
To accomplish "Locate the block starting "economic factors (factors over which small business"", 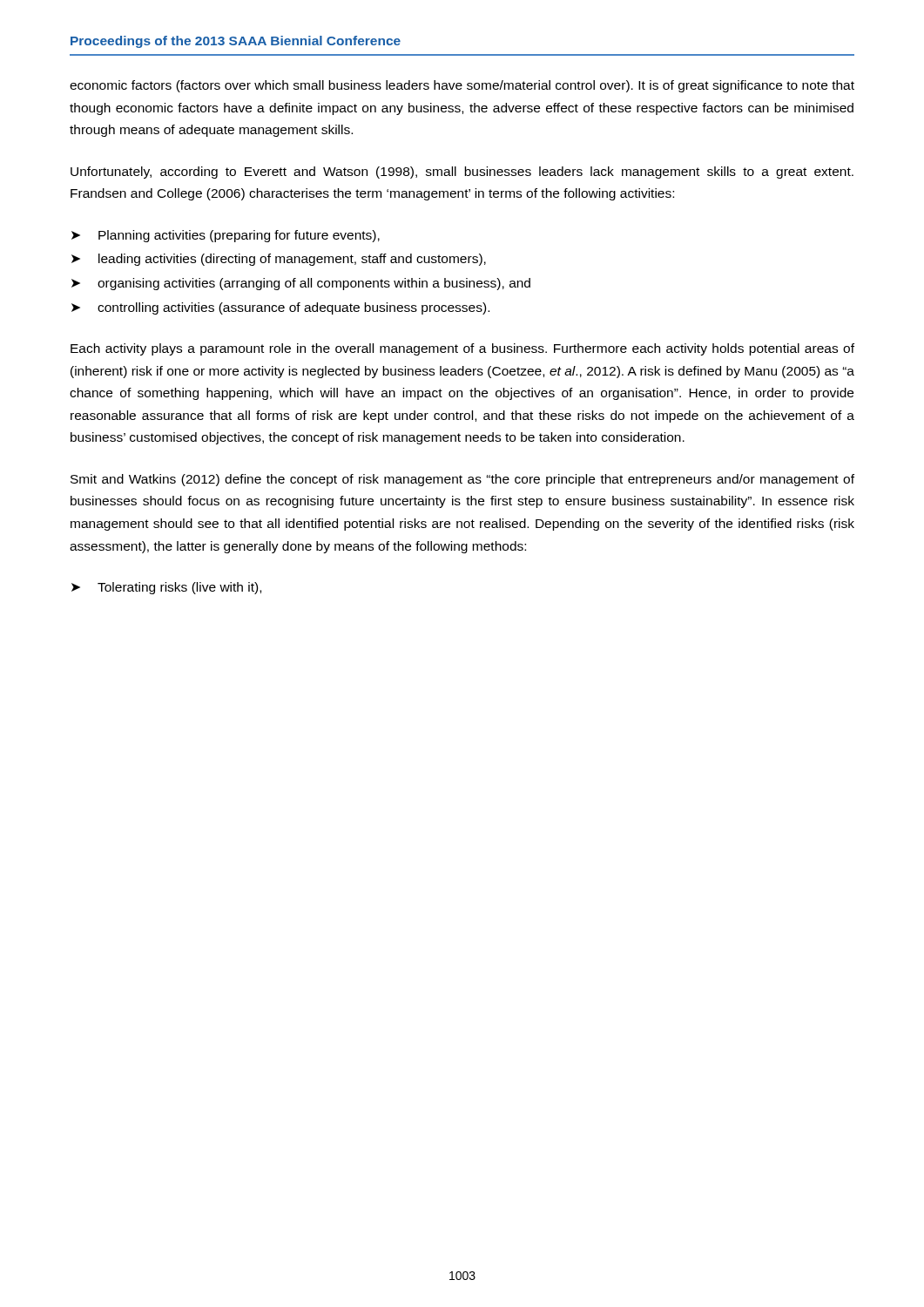I will [462, 107].
